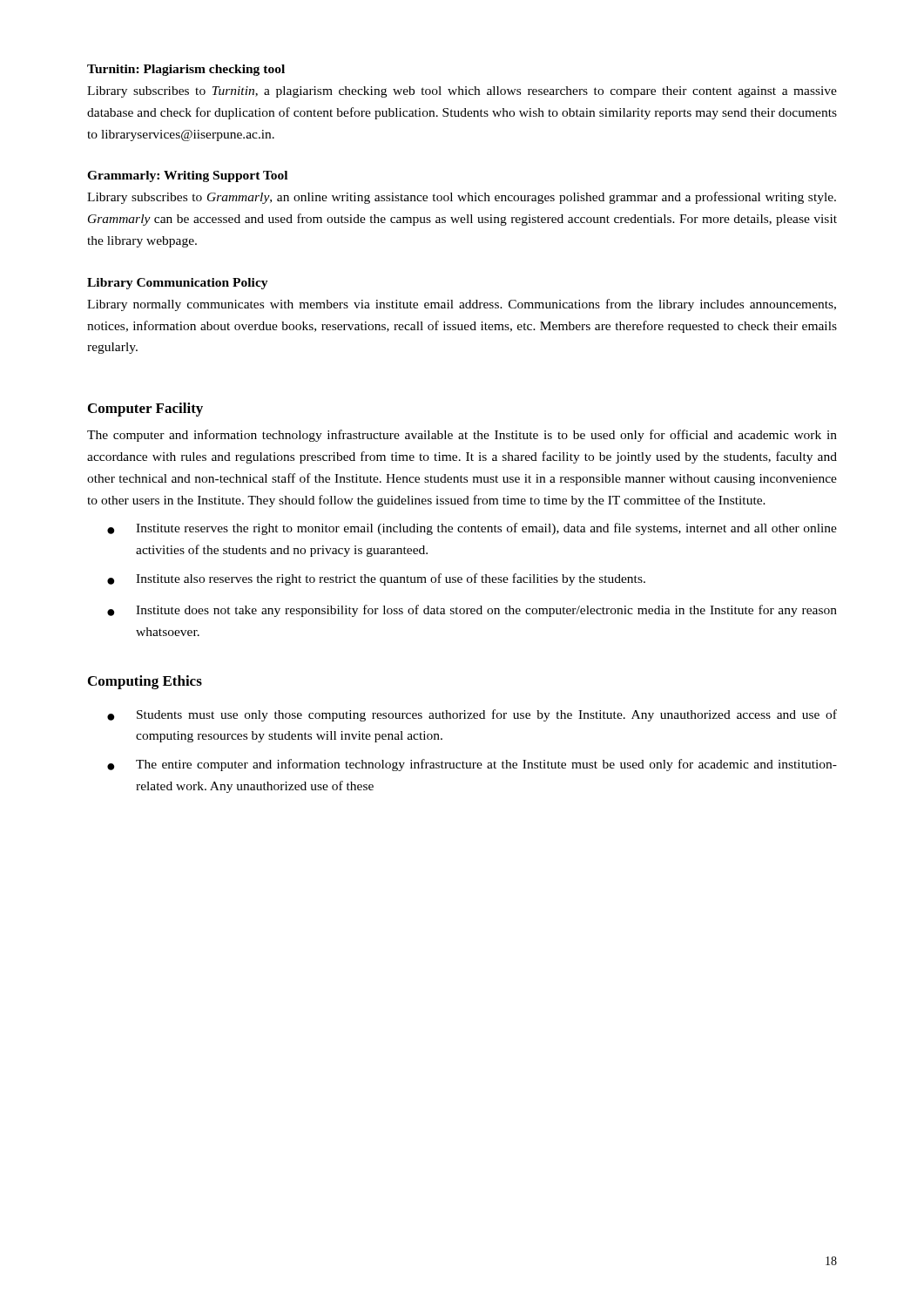924x1307 pixels.
Task: Locate the block of text that opens with "● Institute also reserves"
Action: tap(472, 580)
